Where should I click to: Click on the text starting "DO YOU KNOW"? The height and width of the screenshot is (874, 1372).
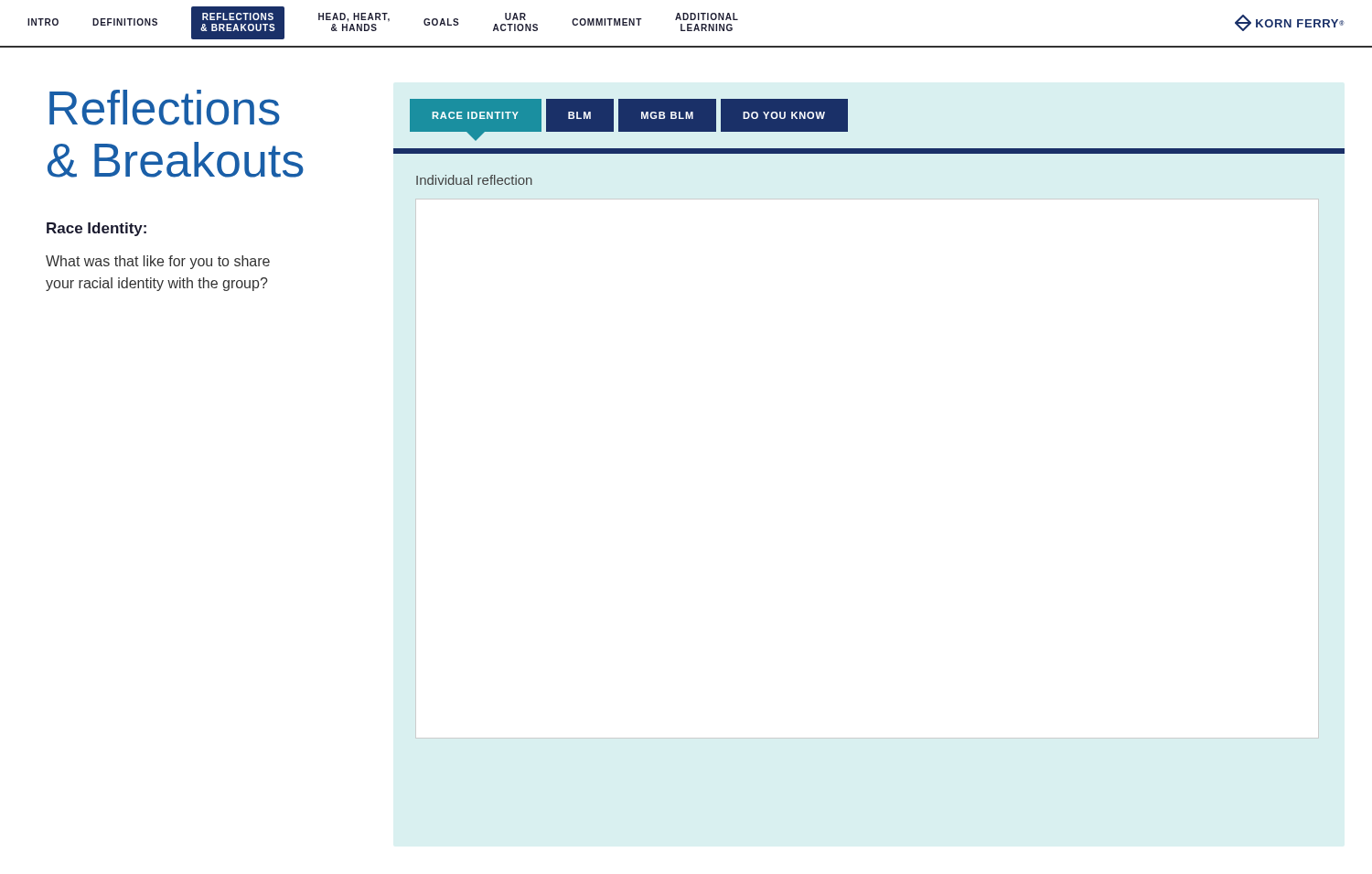[784, 115]
